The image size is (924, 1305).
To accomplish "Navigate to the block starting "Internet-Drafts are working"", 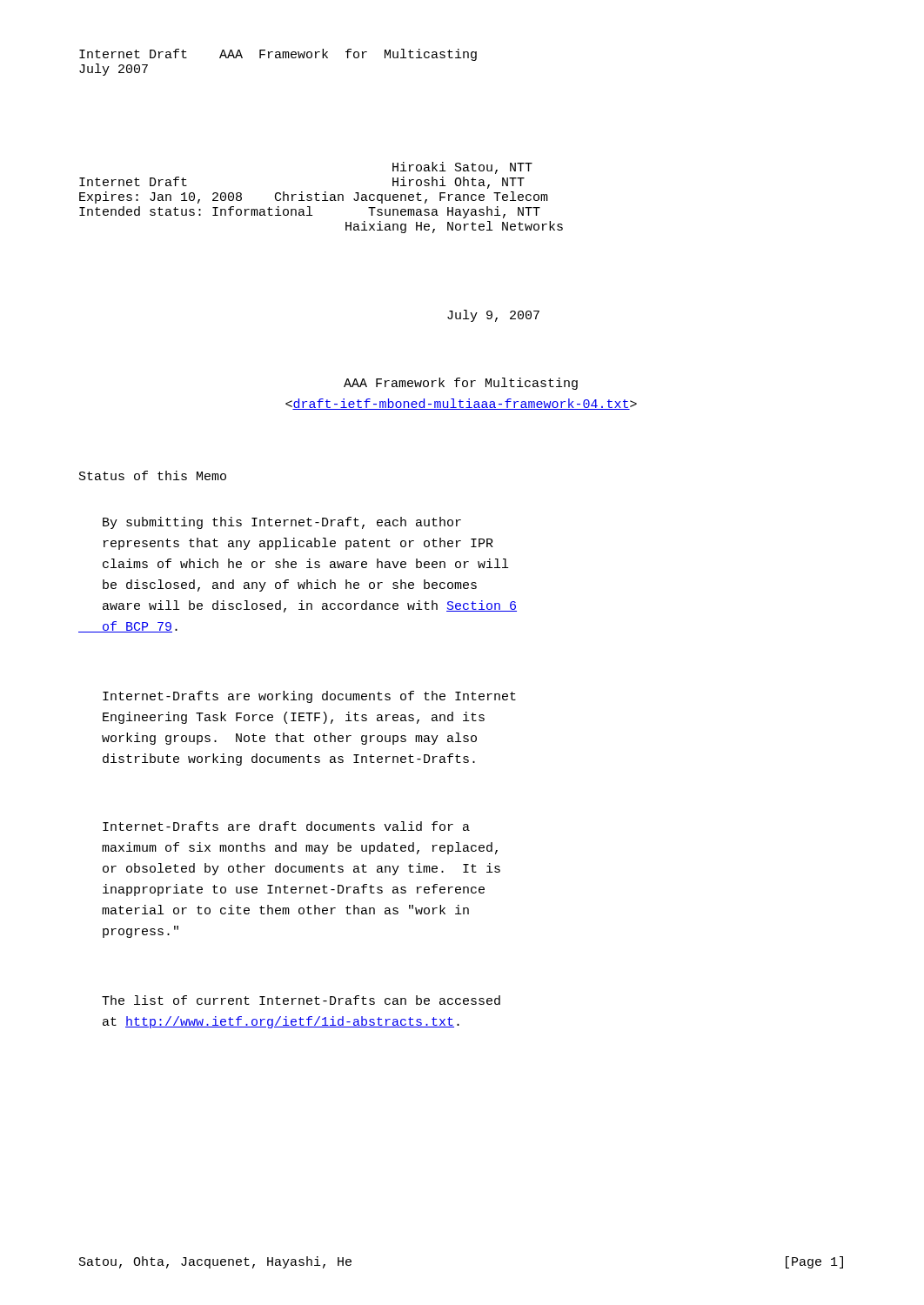I will [298, 729].
